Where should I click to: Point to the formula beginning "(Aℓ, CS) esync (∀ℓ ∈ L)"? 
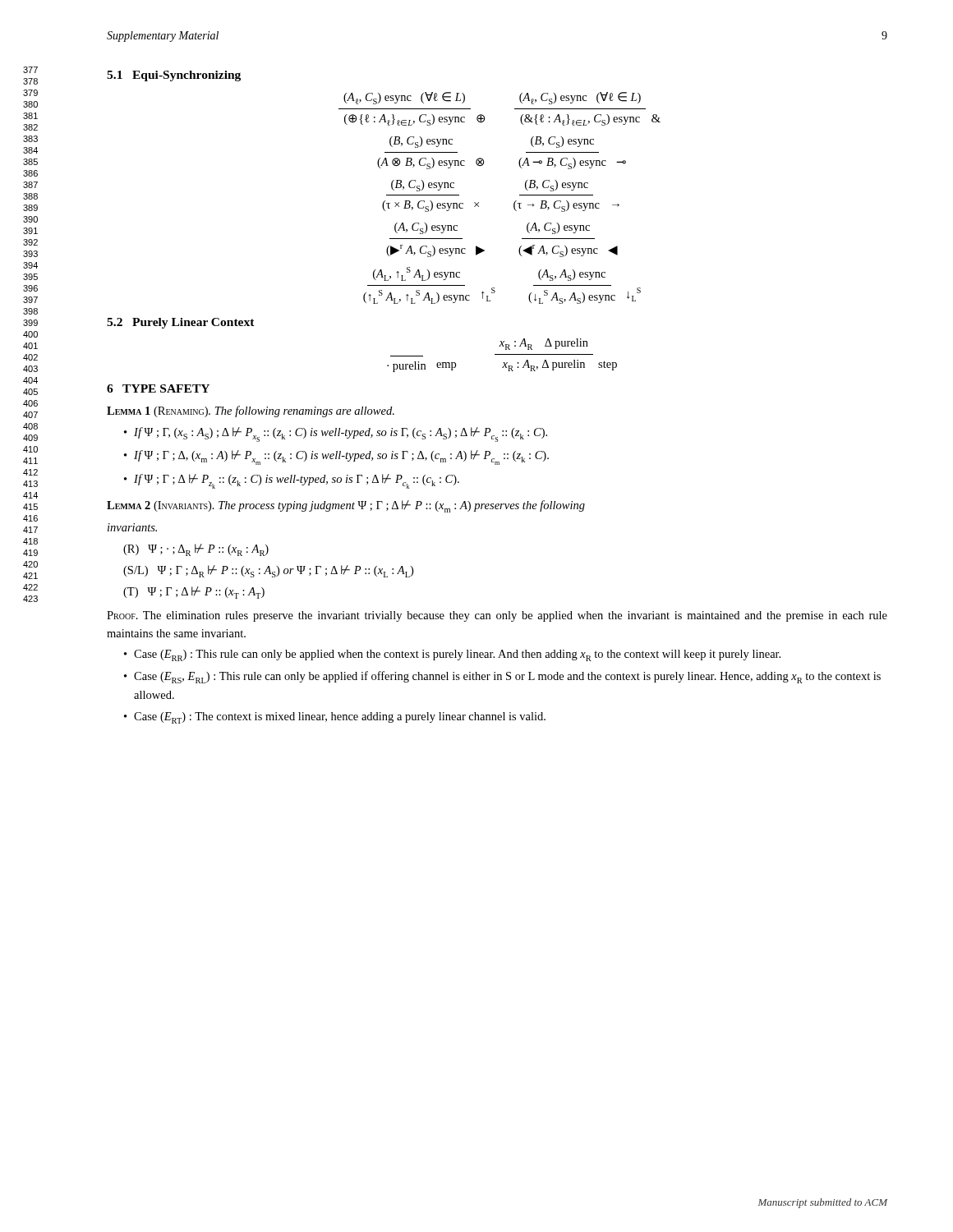tap(408, 98)
